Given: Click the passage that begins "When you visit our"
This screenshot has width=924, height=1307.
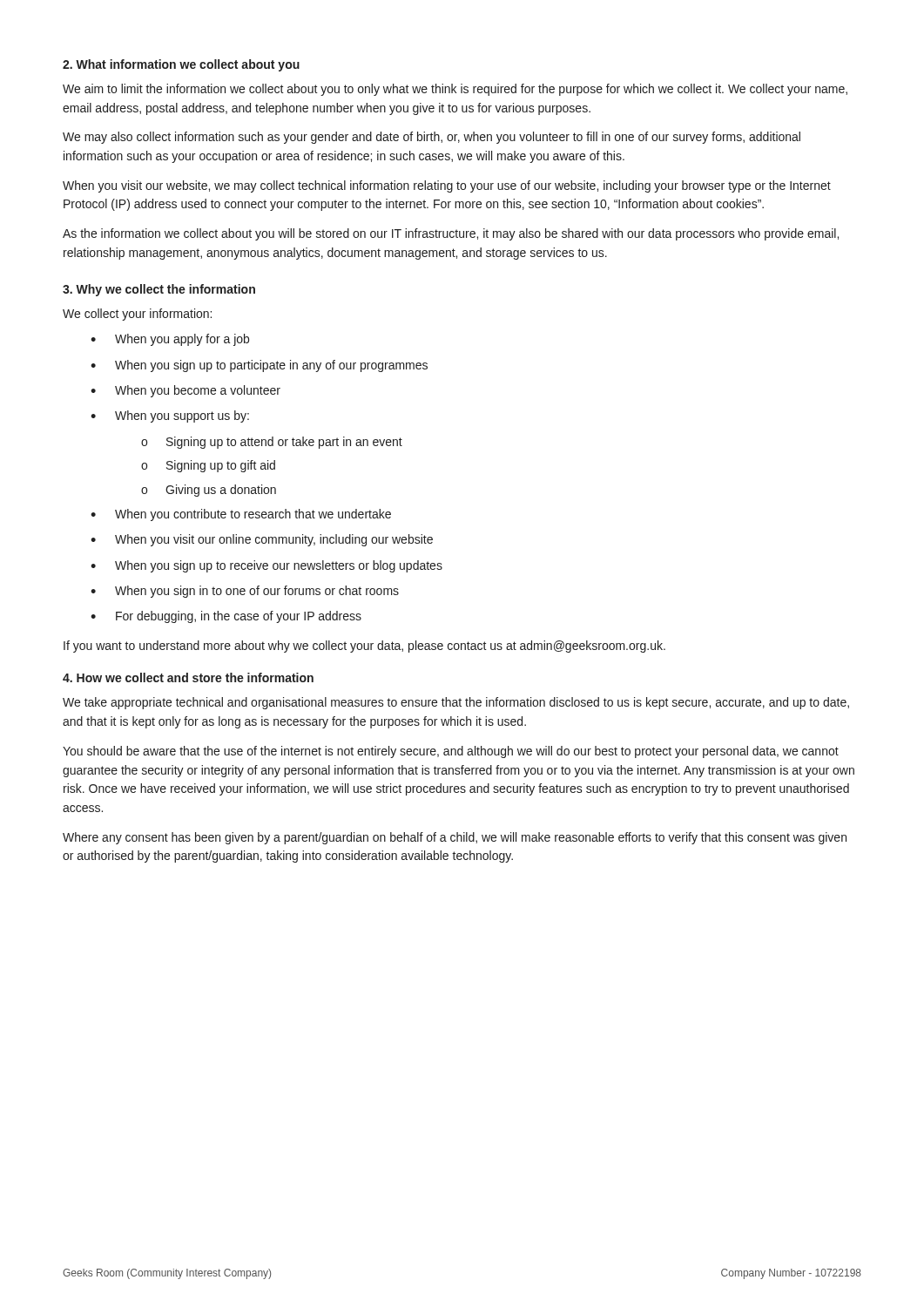Looking at the screenshot, I should 447,195.
